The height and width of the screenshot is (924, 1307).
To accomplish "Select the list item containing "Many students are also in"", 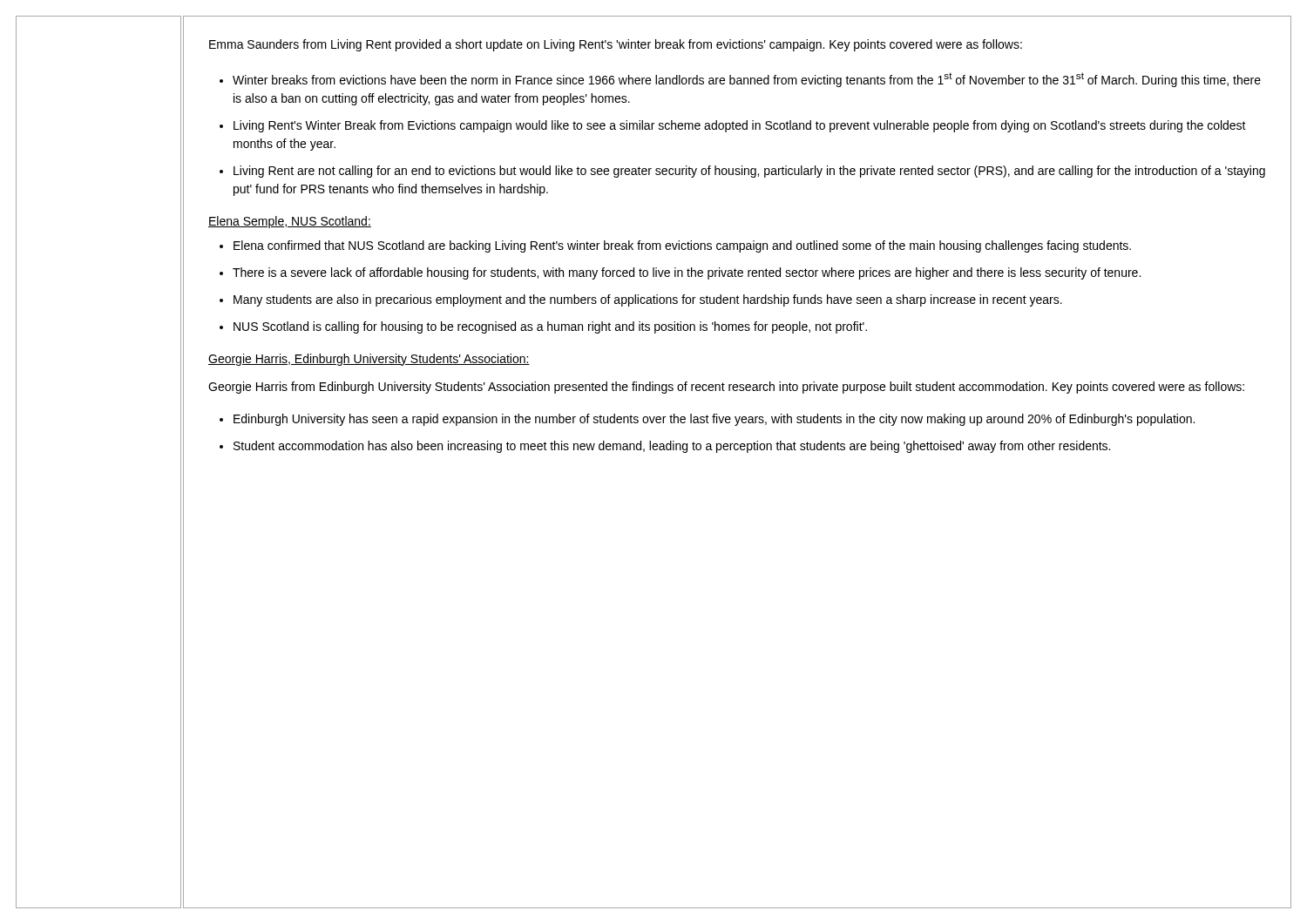I will point(648,299).
